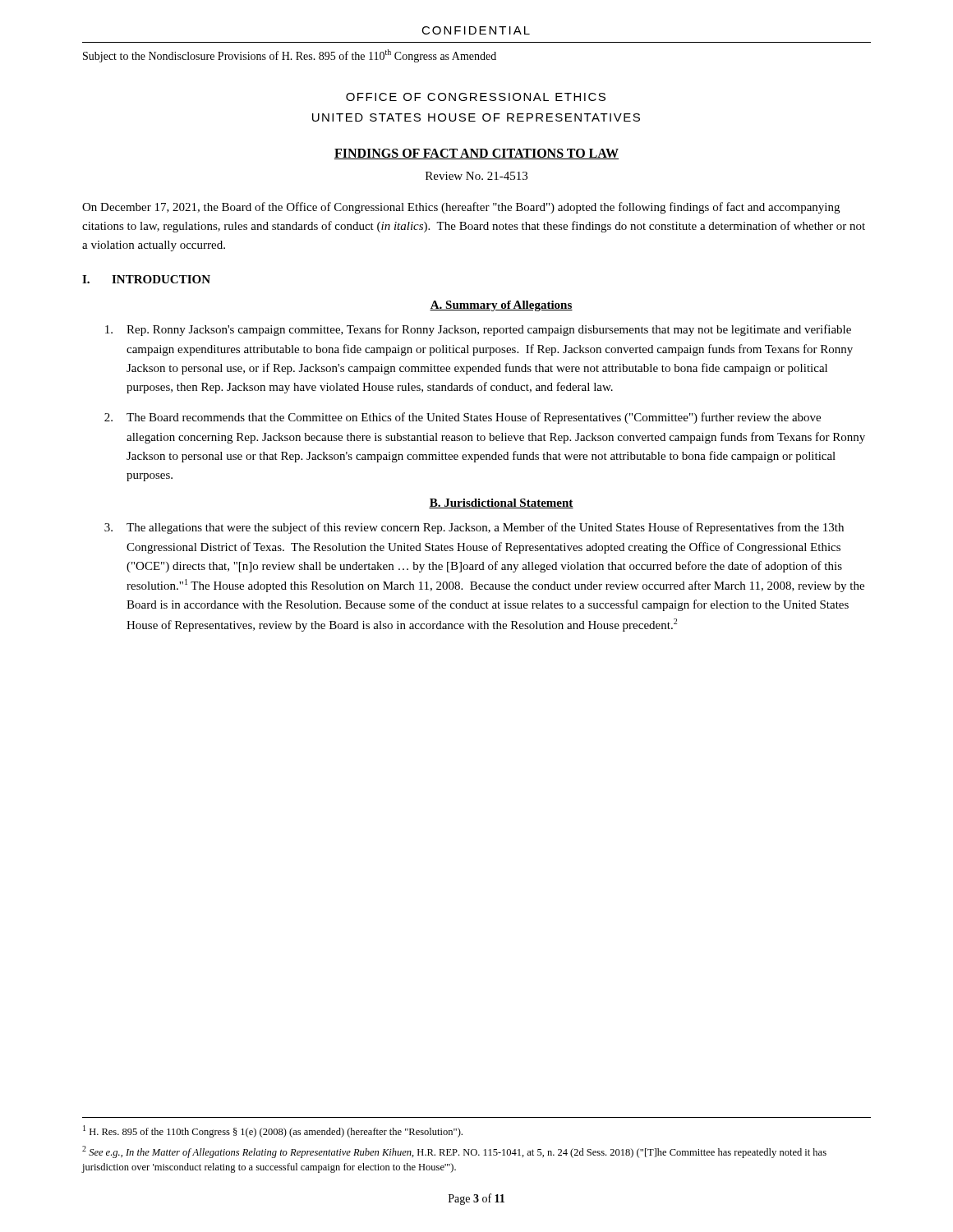This screenshot has height=1232, width=953.
Task: Click on the region starting "Review No. 21-4513"
Action: coord(476,175)
